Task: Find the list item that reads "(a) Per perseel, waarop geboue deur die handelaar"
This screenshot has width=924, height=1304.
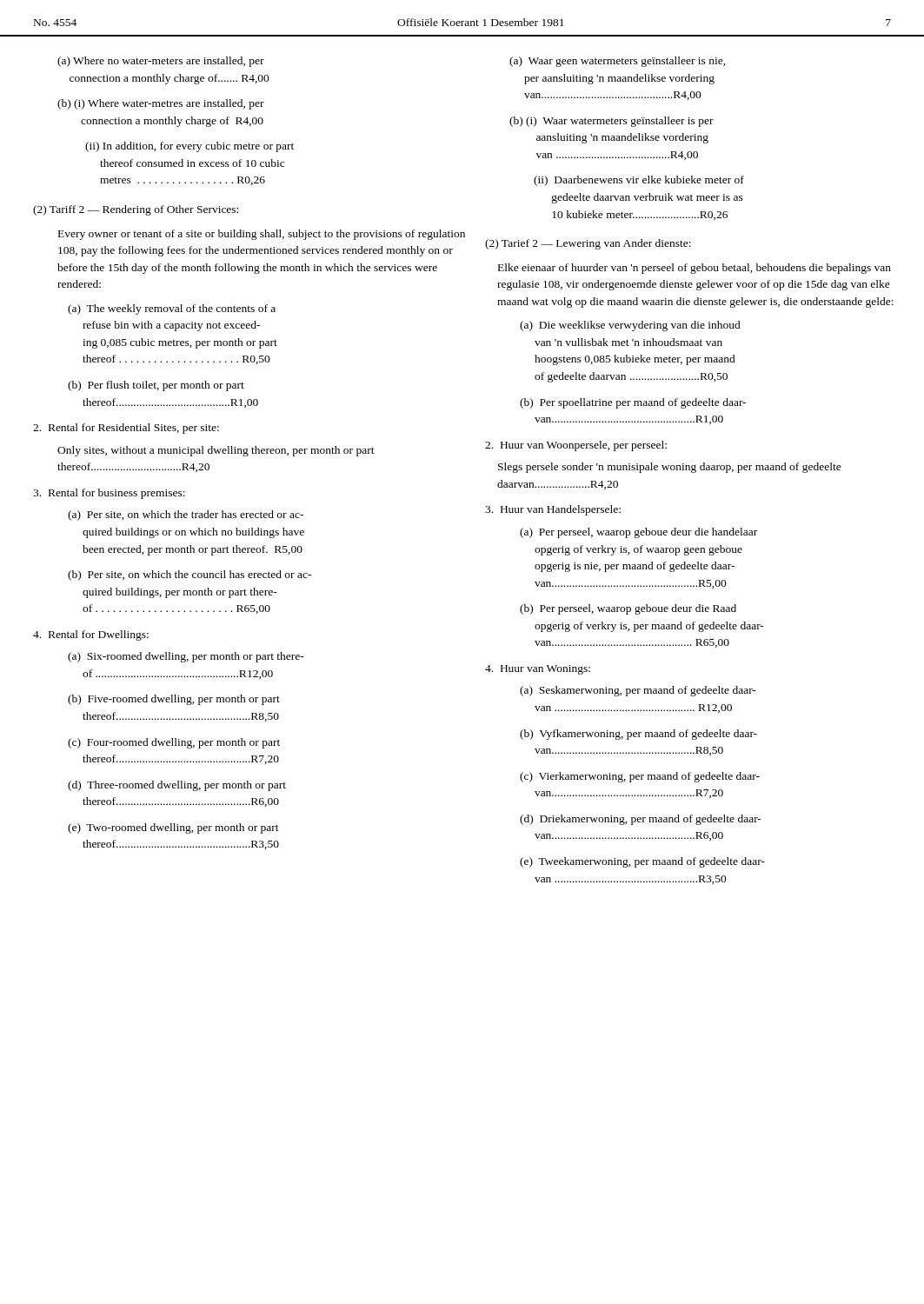Action: [x=639, y=557]
